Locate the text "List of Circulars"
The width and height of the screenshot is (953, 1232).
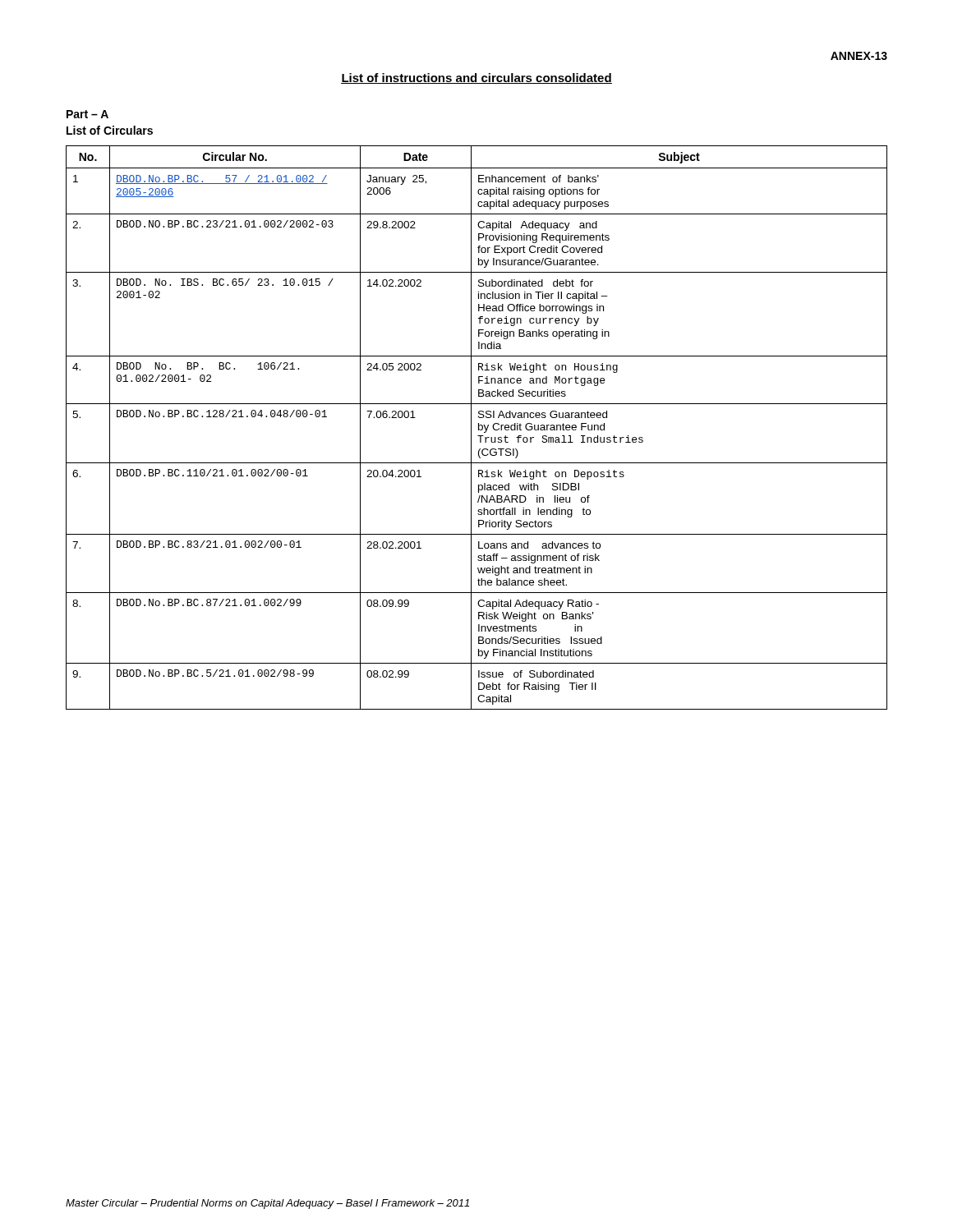(x=110, y=131)
